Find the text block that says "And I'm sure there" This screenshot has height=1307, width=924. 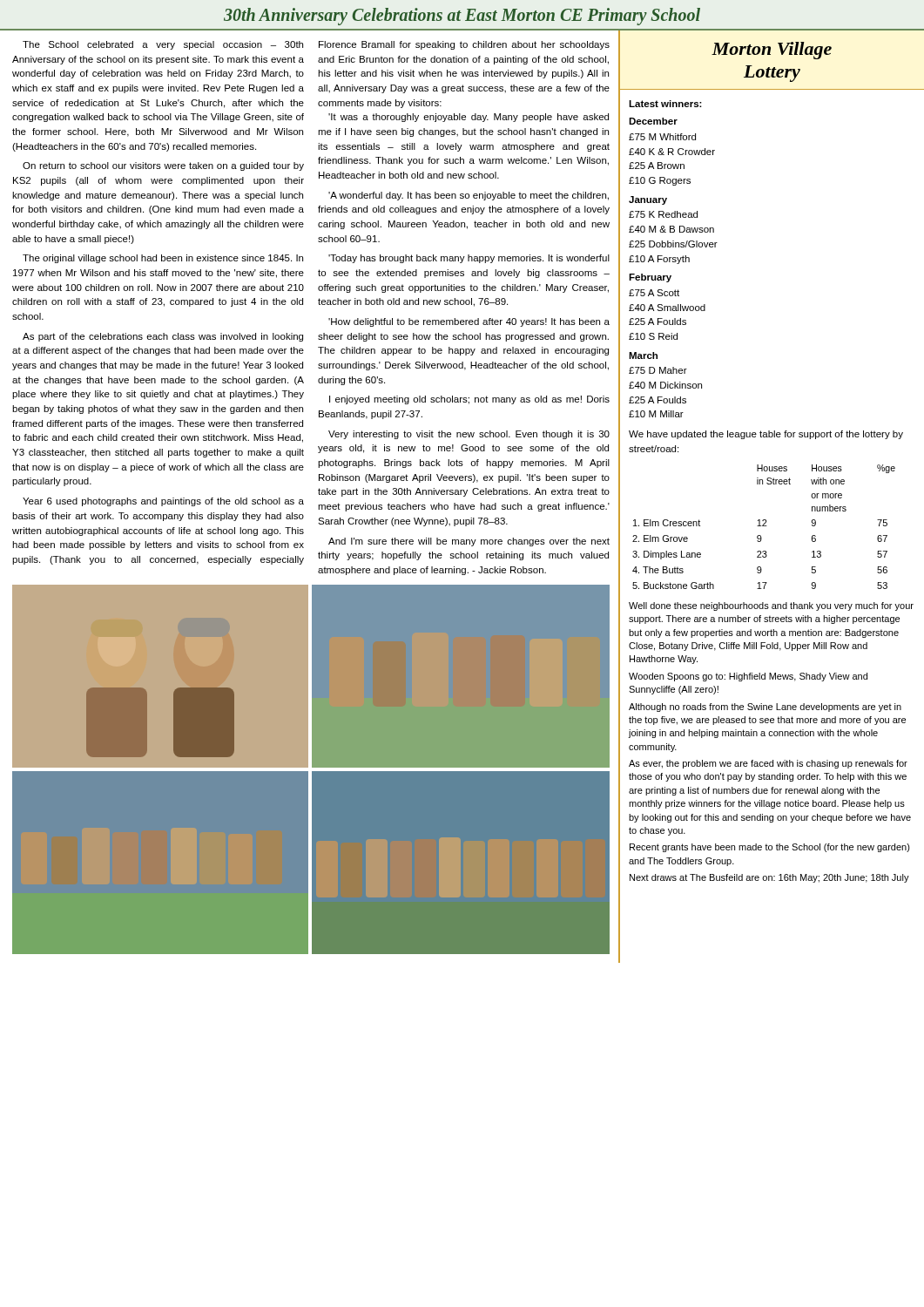point(464,555)
